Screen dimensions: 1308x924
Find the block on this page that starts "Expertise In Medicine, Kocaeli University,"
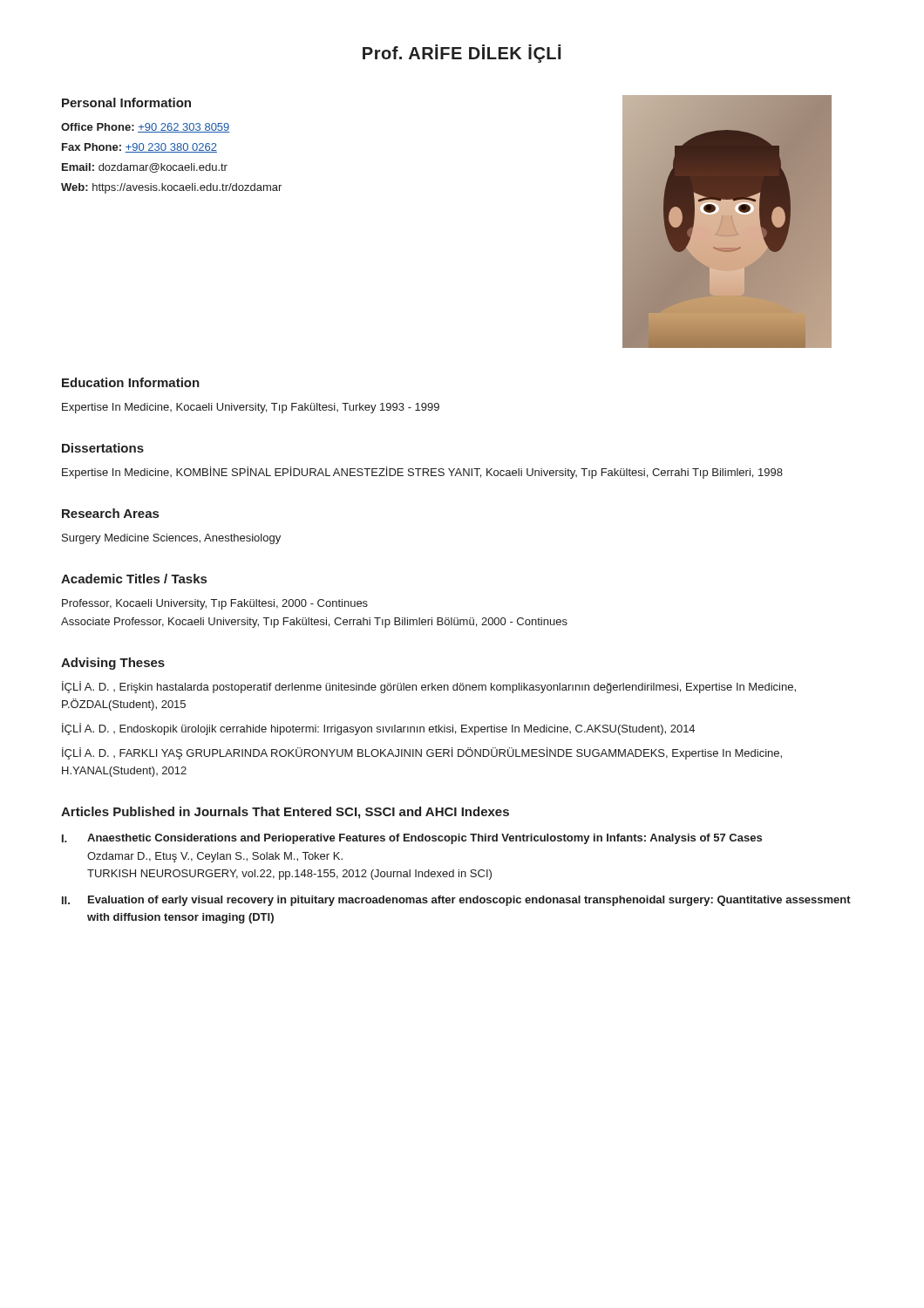250,407
